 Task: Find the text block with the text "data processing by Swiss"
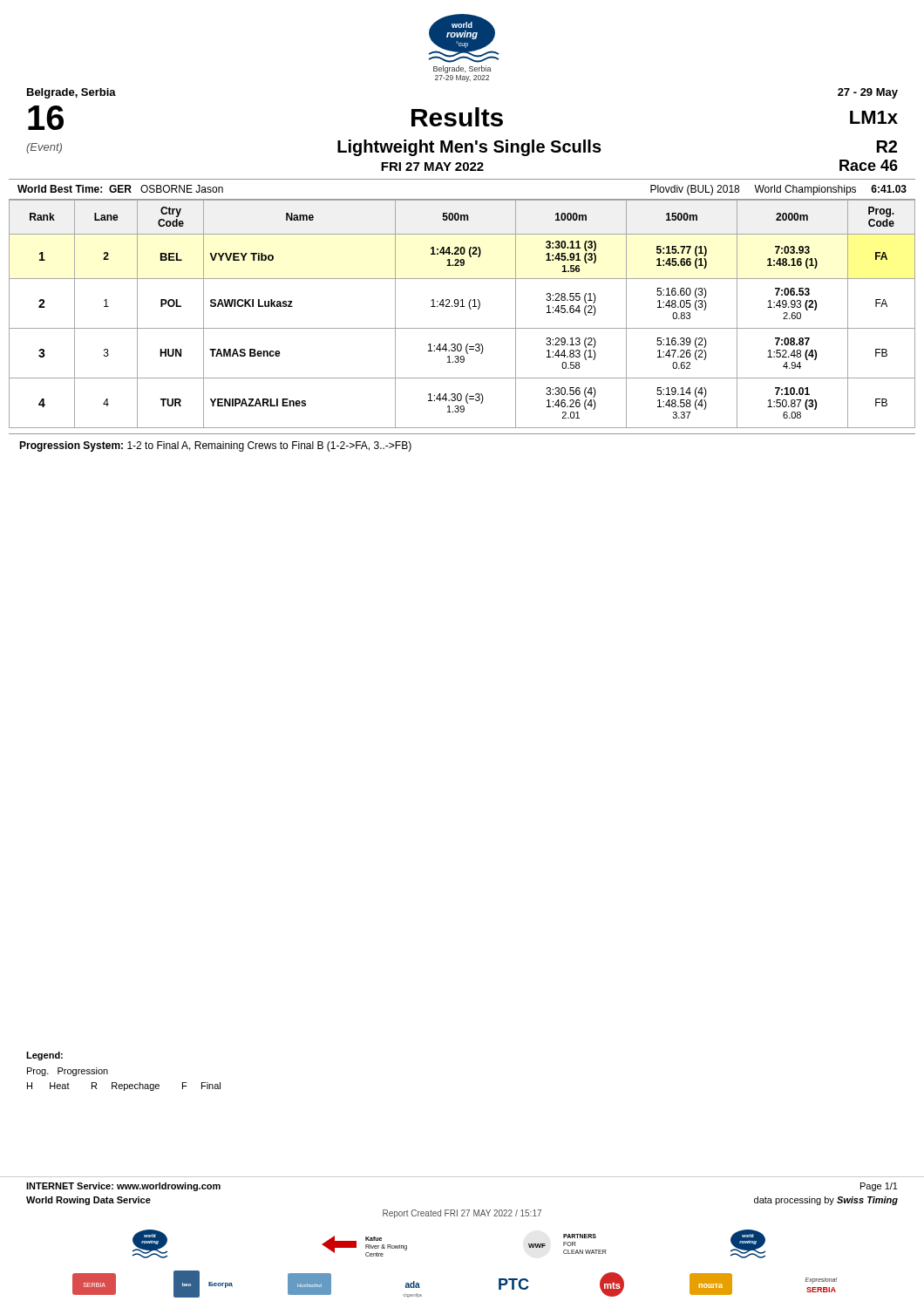826,1200
